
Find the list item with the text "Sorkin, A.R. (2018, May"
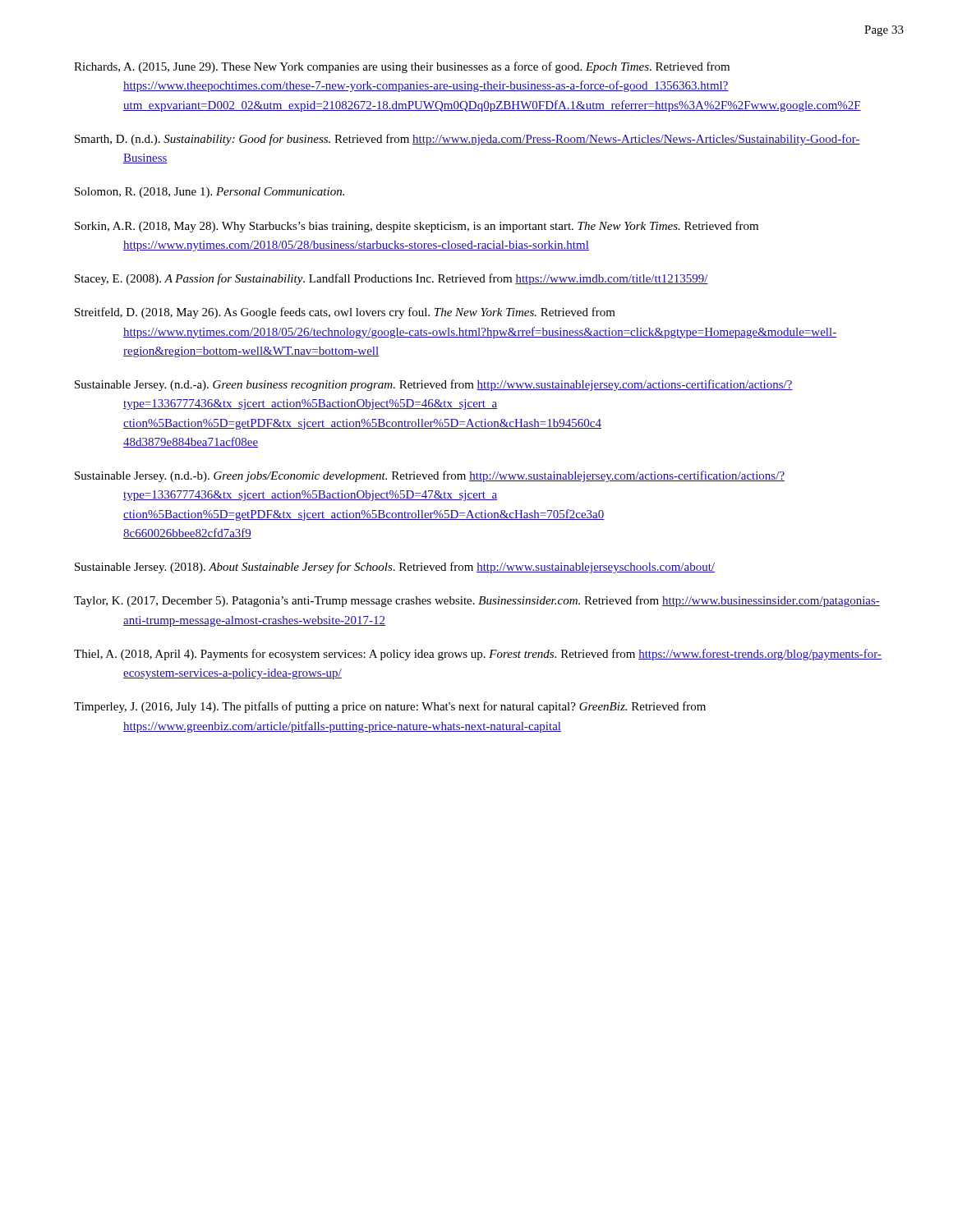click(416, 235)
